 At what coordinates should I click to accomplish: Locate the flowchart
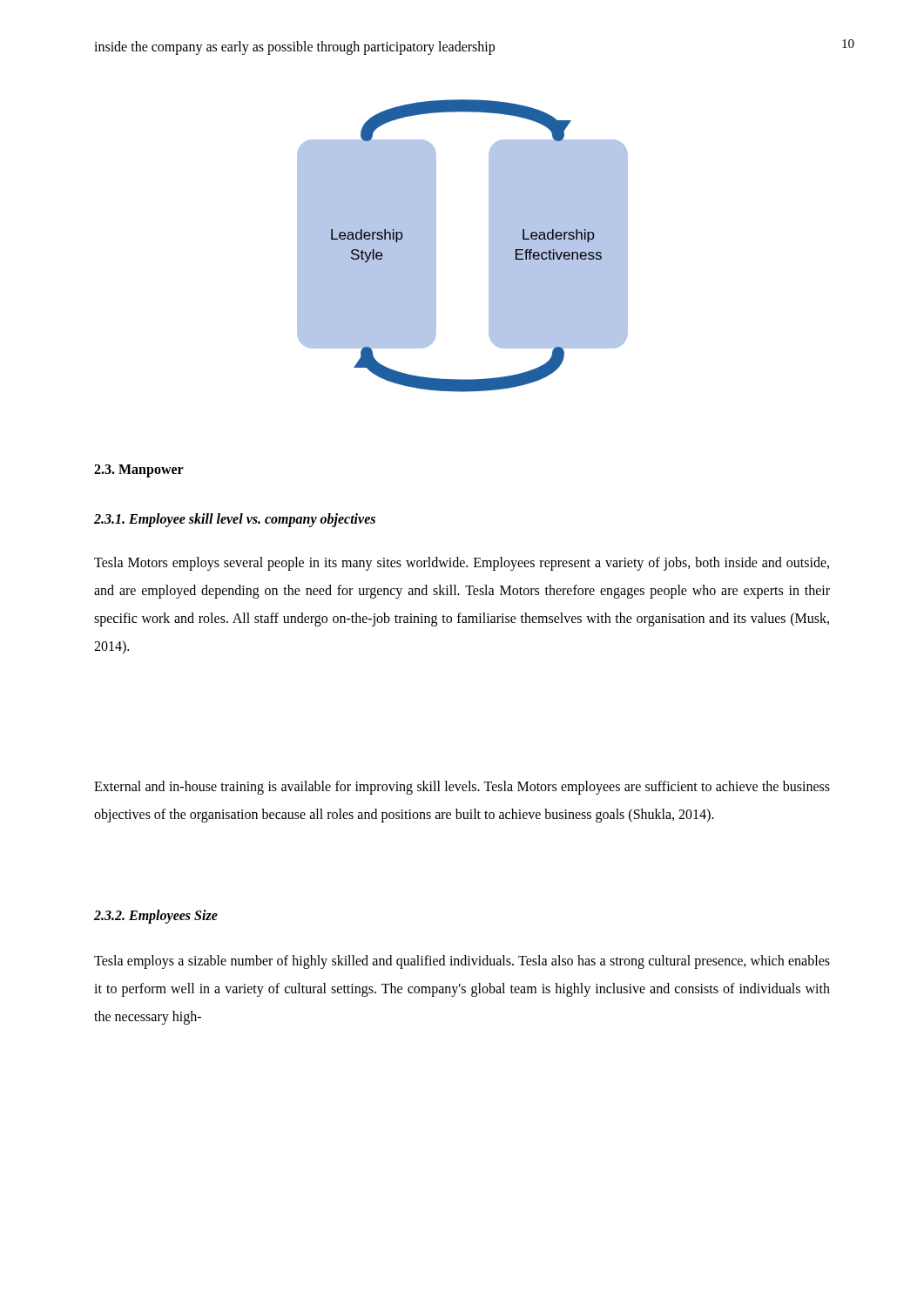462,257
